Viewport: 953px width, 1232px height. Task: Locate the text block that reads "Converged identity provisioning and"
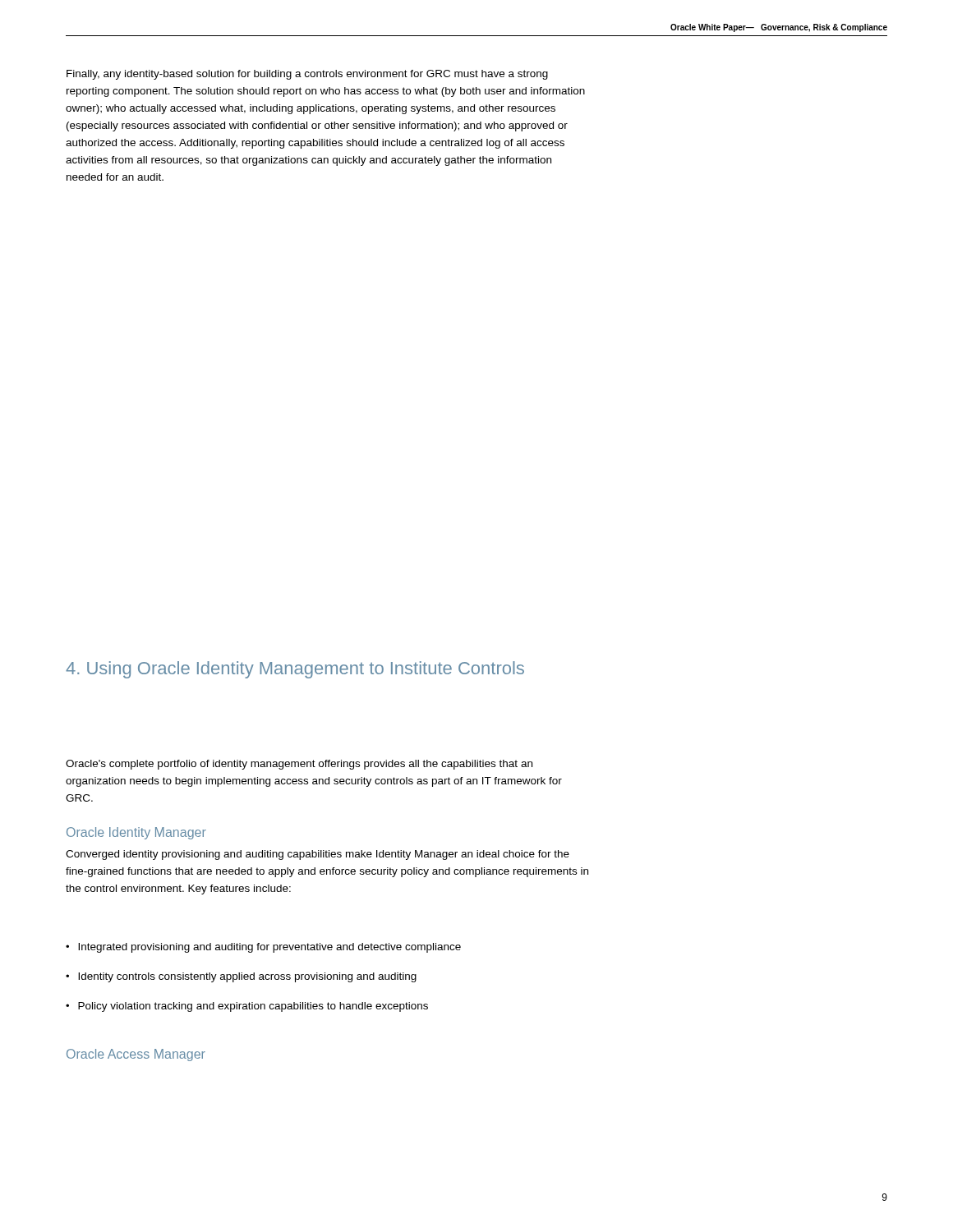pos(327,871)
